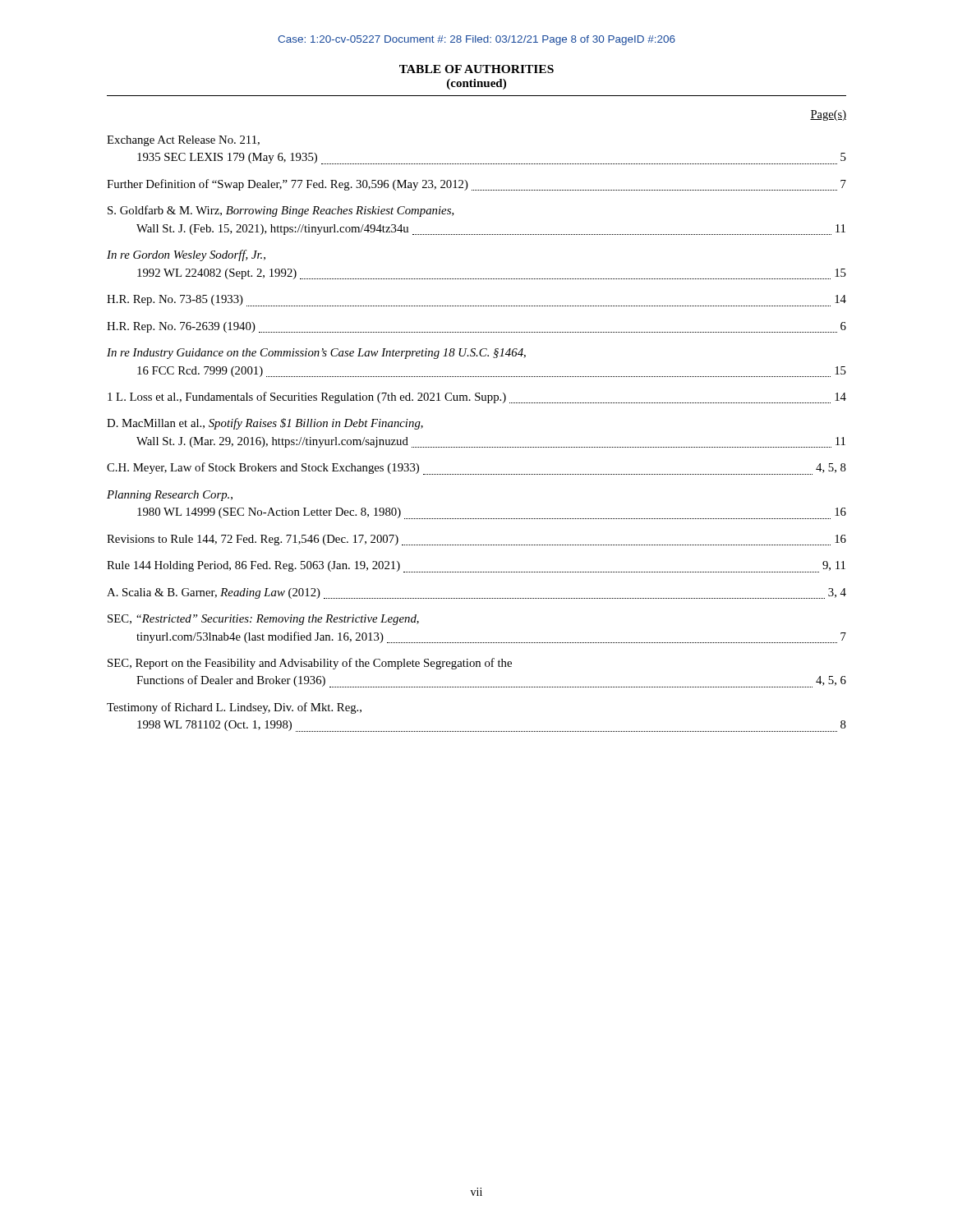
Task: Locate the list item that reads "S. Goldfarb & M. Wirz, Borrowing Binge"
Action: click(281, 211)
